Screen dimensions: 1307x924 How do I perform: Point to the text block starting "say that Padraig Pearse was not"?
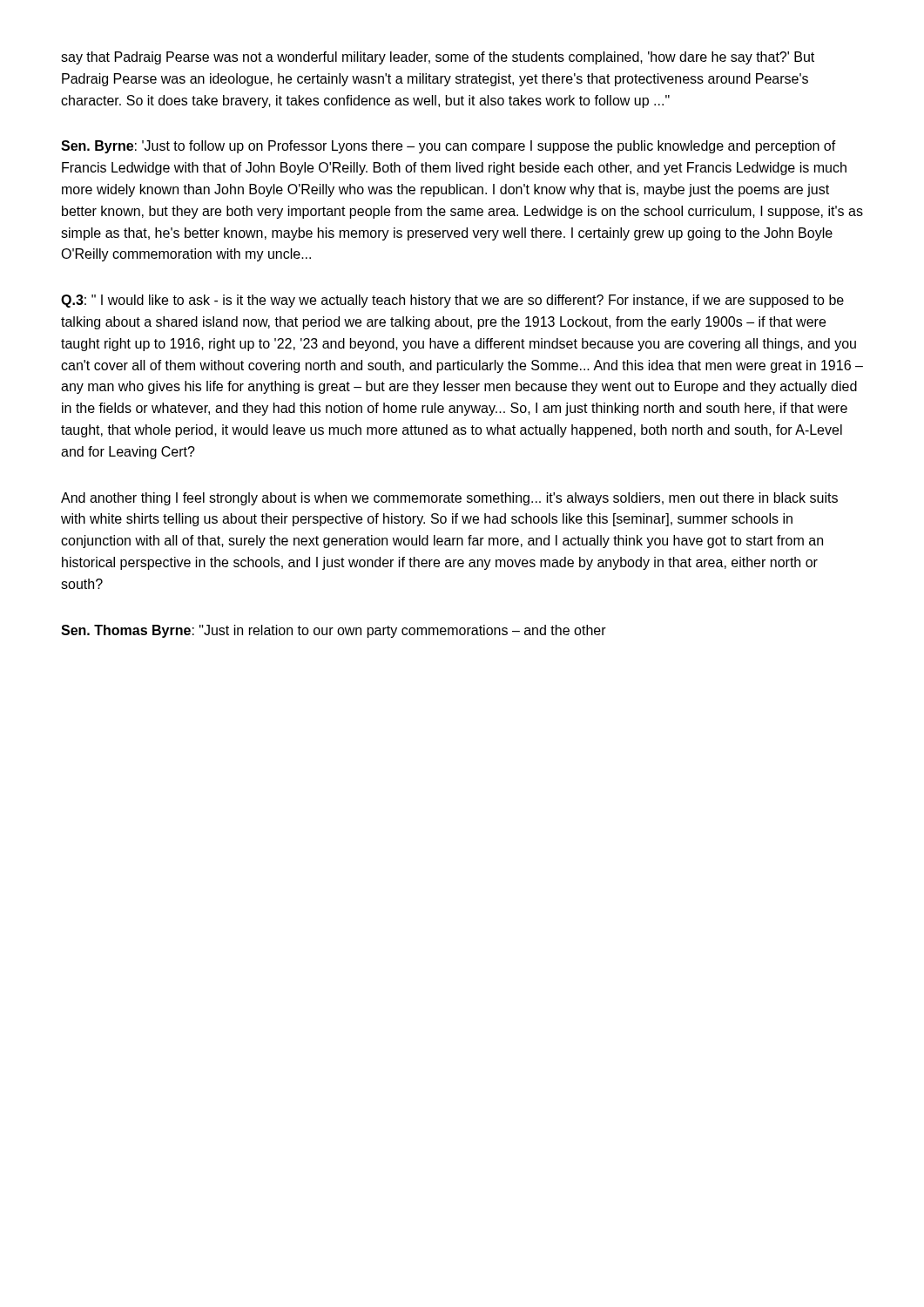[438, 79]
